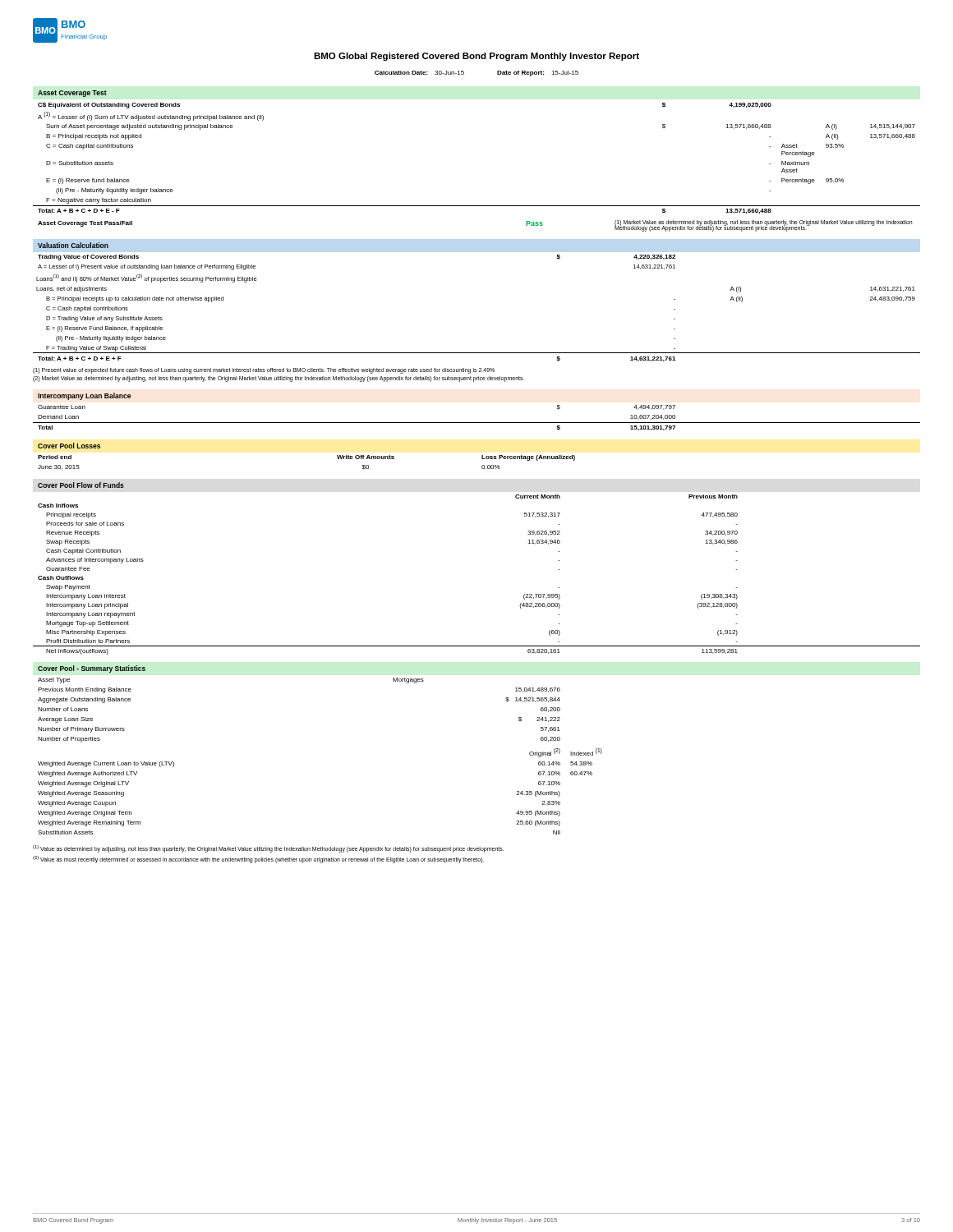This screenshot has width=953, height=1232.
Task: Select the block starting "(1) Value as determined by adjusting, not less"
Action: (269, 853)
